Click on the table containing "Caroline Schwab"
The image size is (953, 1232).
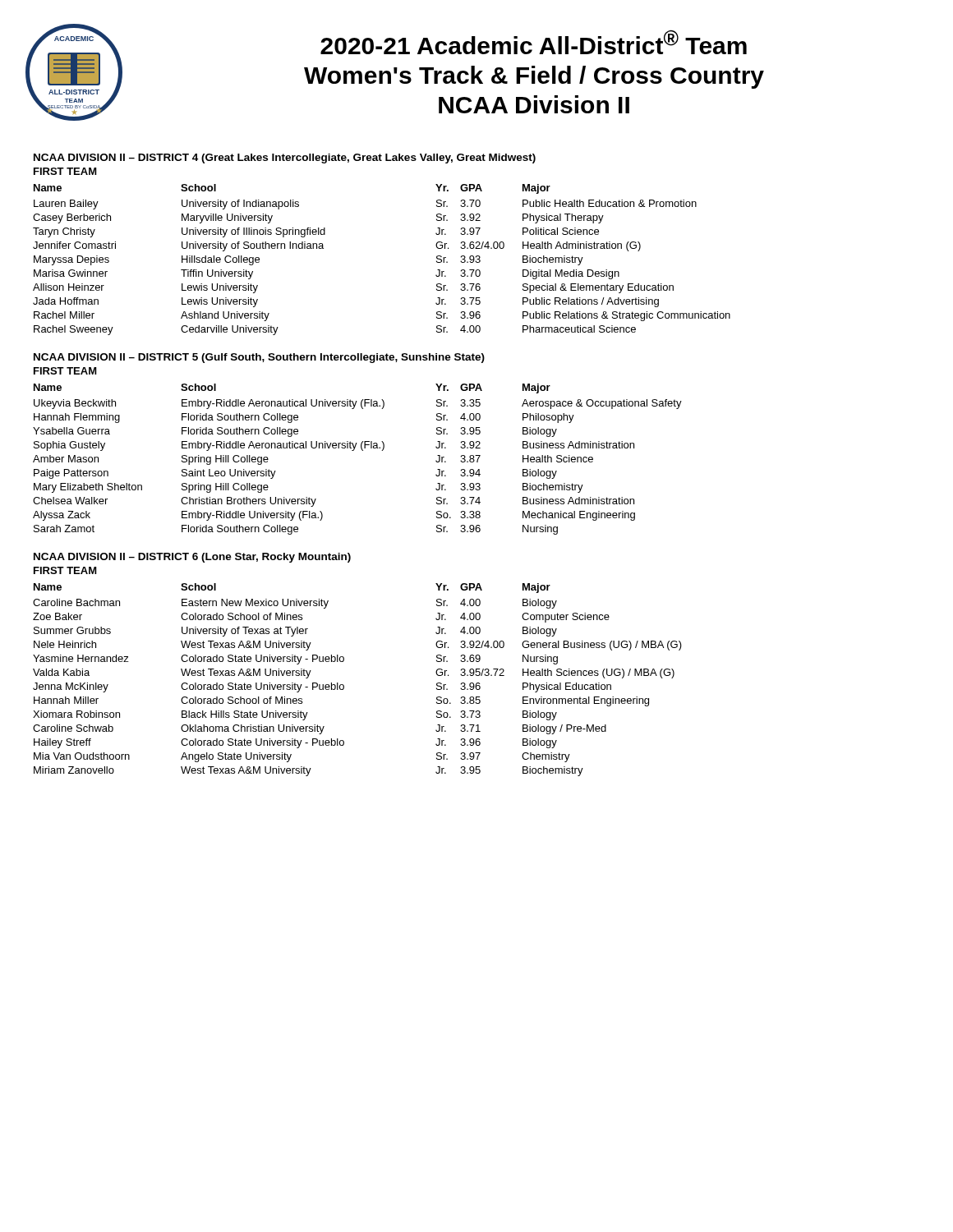476,678
